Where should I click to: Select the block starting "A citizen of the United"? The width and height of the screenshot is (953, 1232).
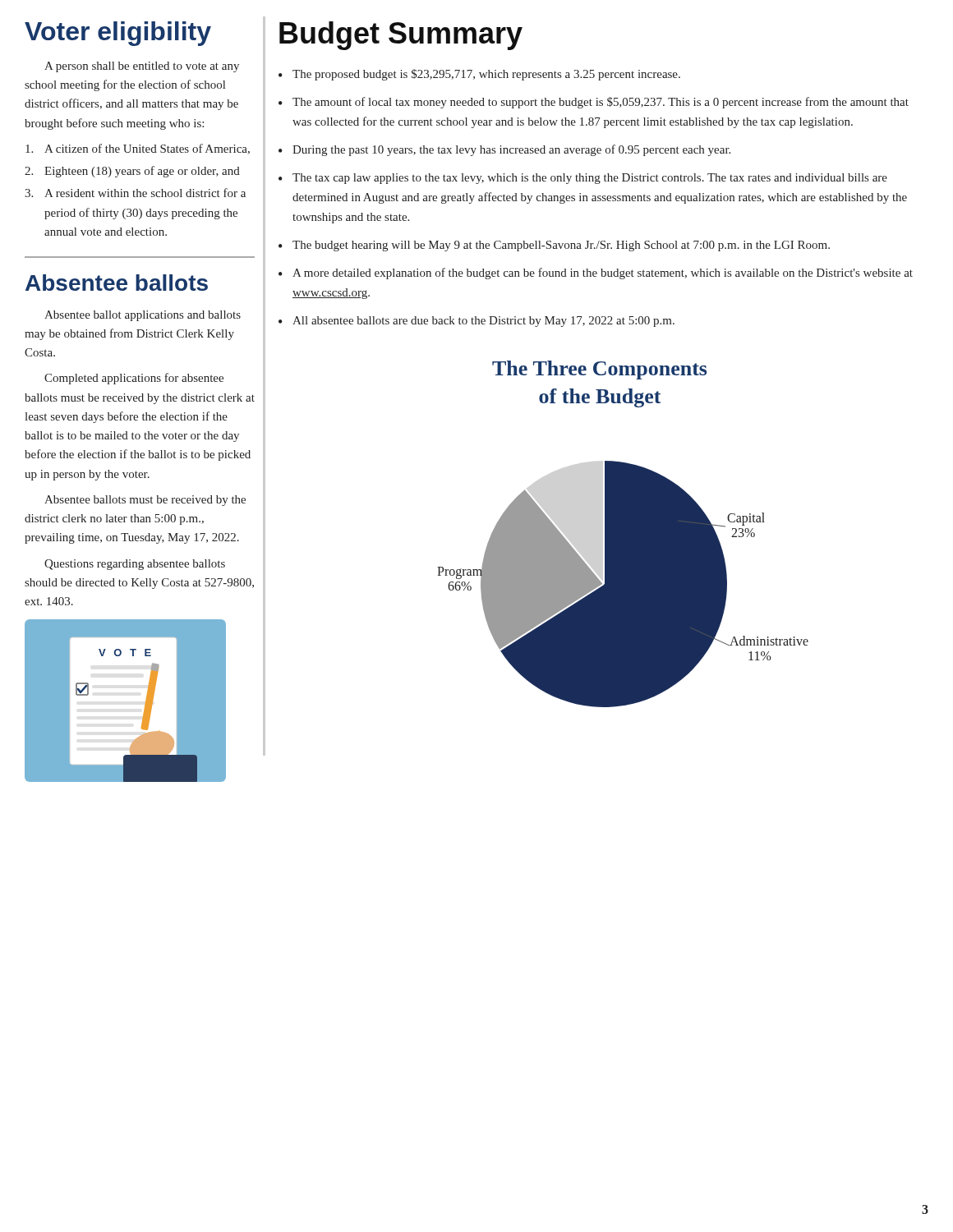click(x=140, y=149)
